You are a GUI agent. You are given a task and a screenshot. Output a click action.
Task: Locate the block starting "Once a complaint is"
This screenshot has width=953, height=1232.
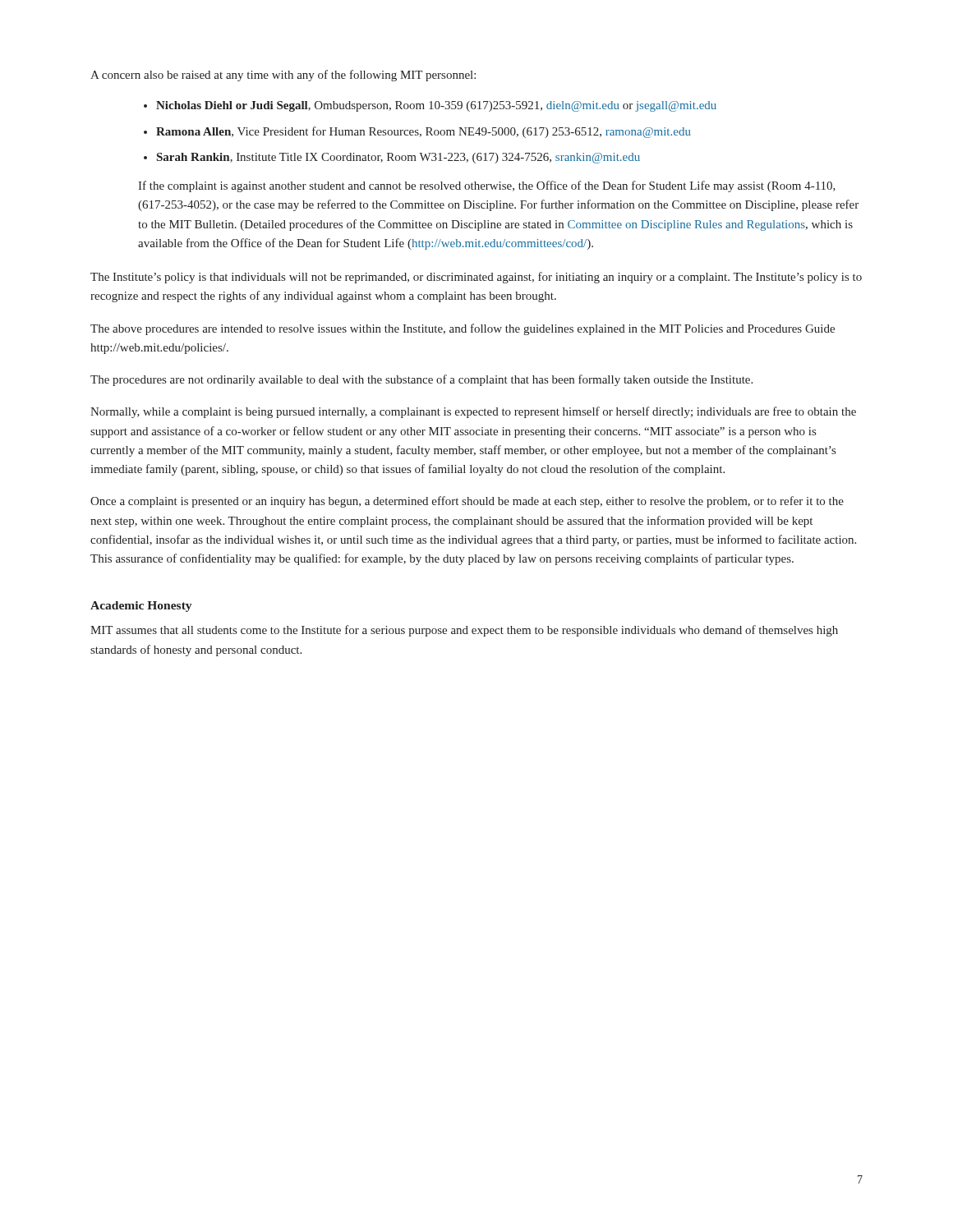click(474, 530)
